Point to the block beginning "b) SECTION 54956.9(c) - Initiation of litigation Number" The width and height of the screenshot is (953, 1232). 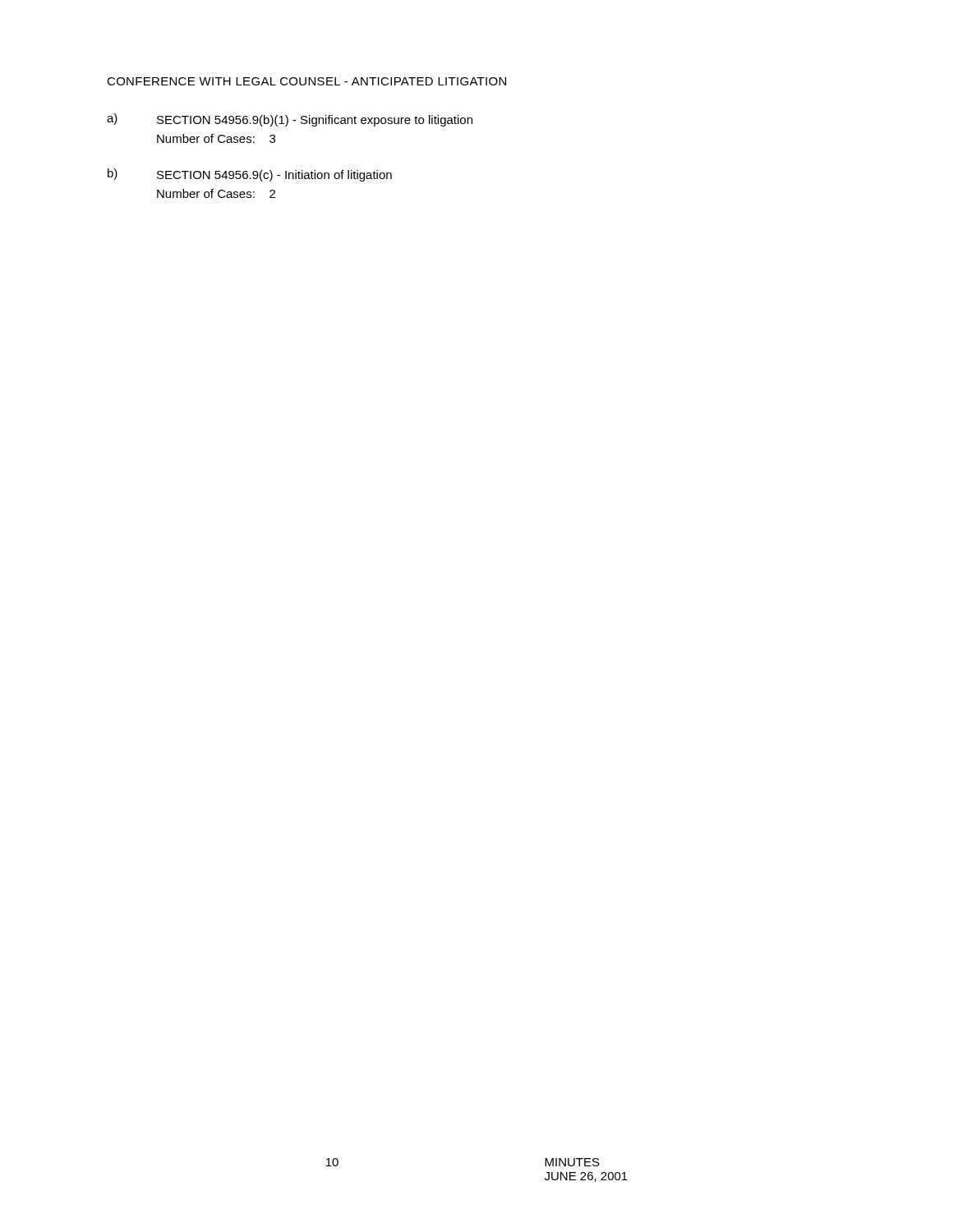[250, 184]
